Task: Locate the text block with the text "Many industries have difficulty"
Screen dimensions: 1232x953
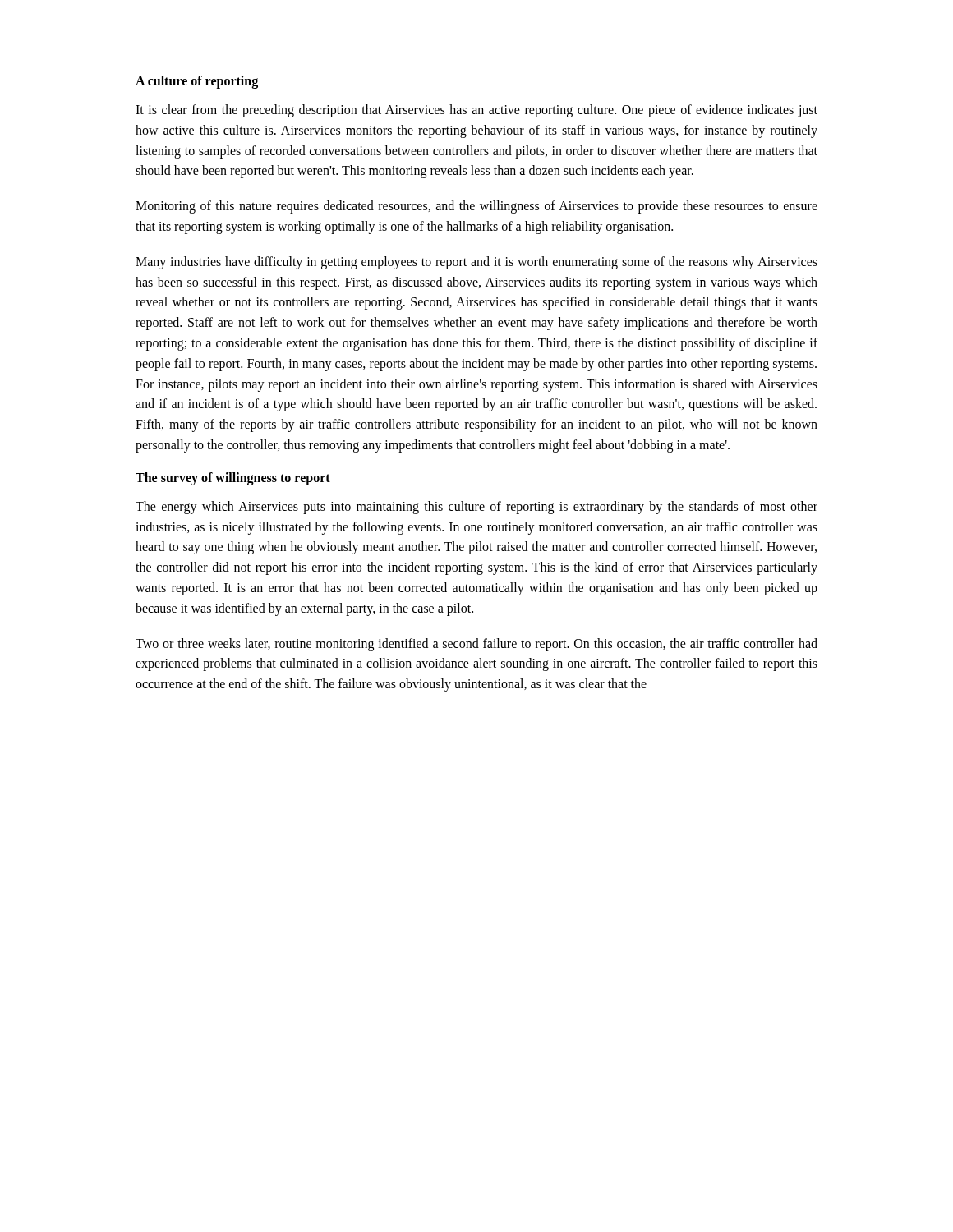Action: click(x=476, y=353)
